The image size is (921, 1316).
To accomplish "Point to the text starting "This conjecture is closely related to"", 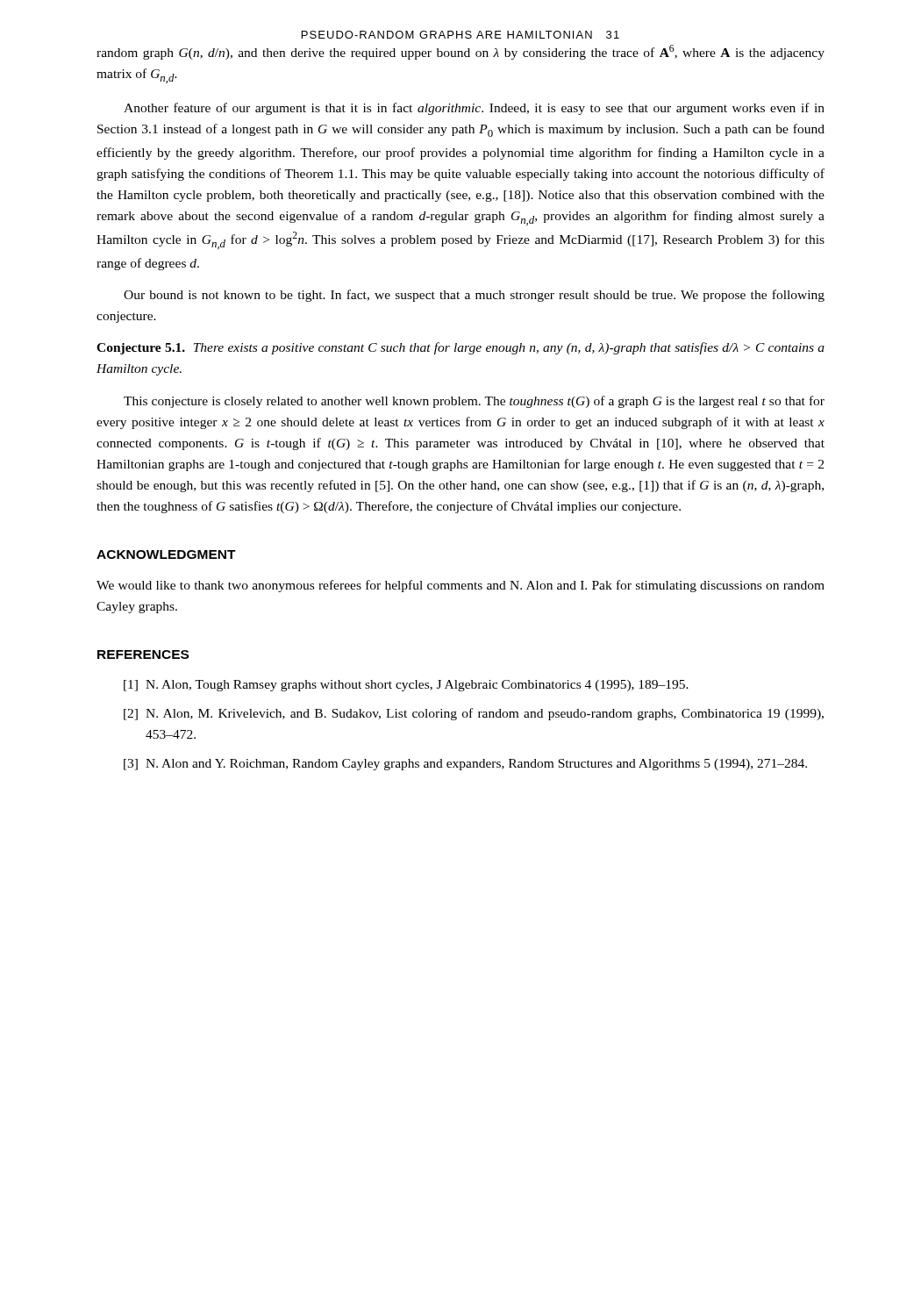I will (x=460, y=453).
